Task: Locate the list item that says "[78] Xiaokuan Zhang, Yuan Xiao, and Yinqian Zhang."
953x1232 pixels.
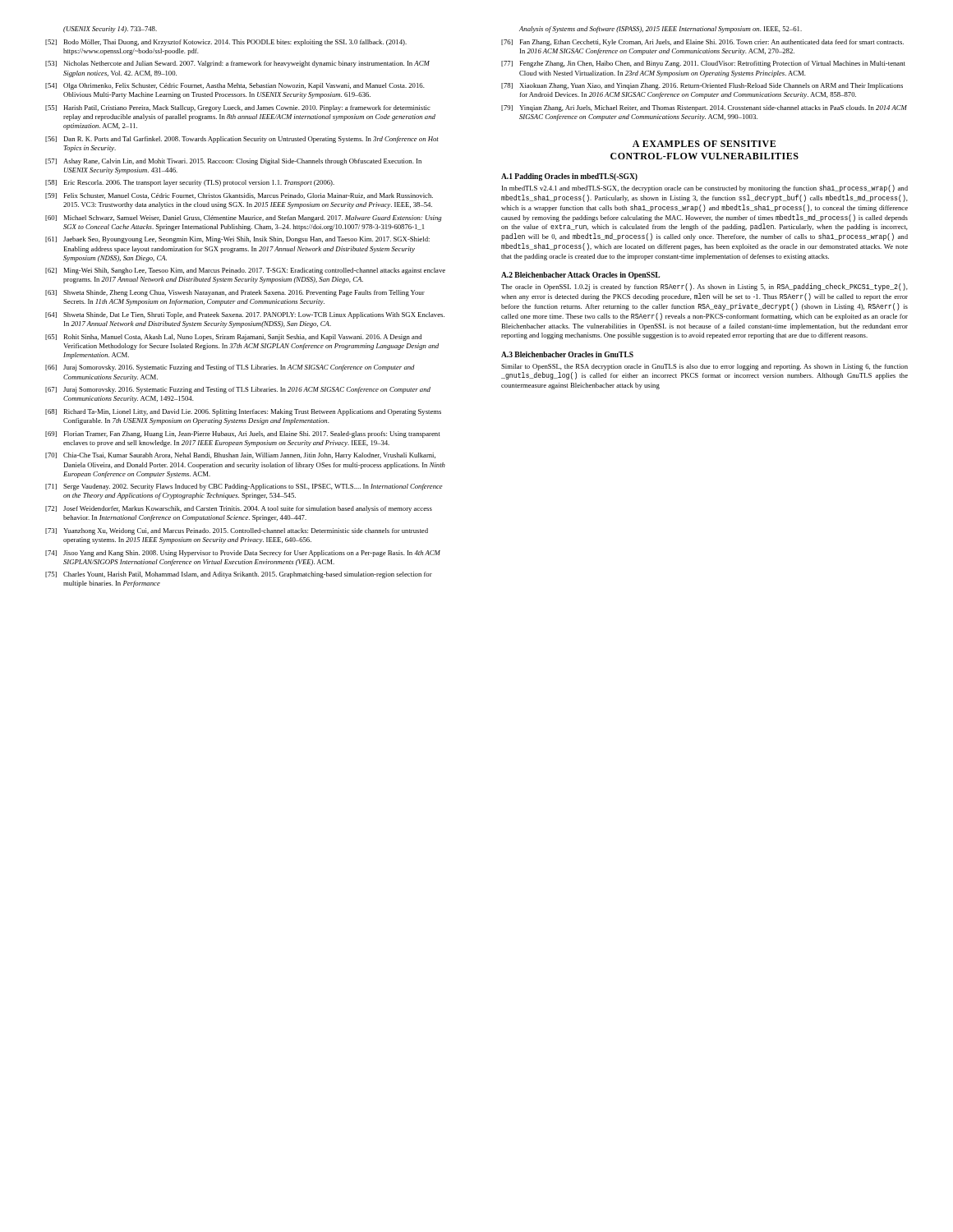Action: point(705,91)
